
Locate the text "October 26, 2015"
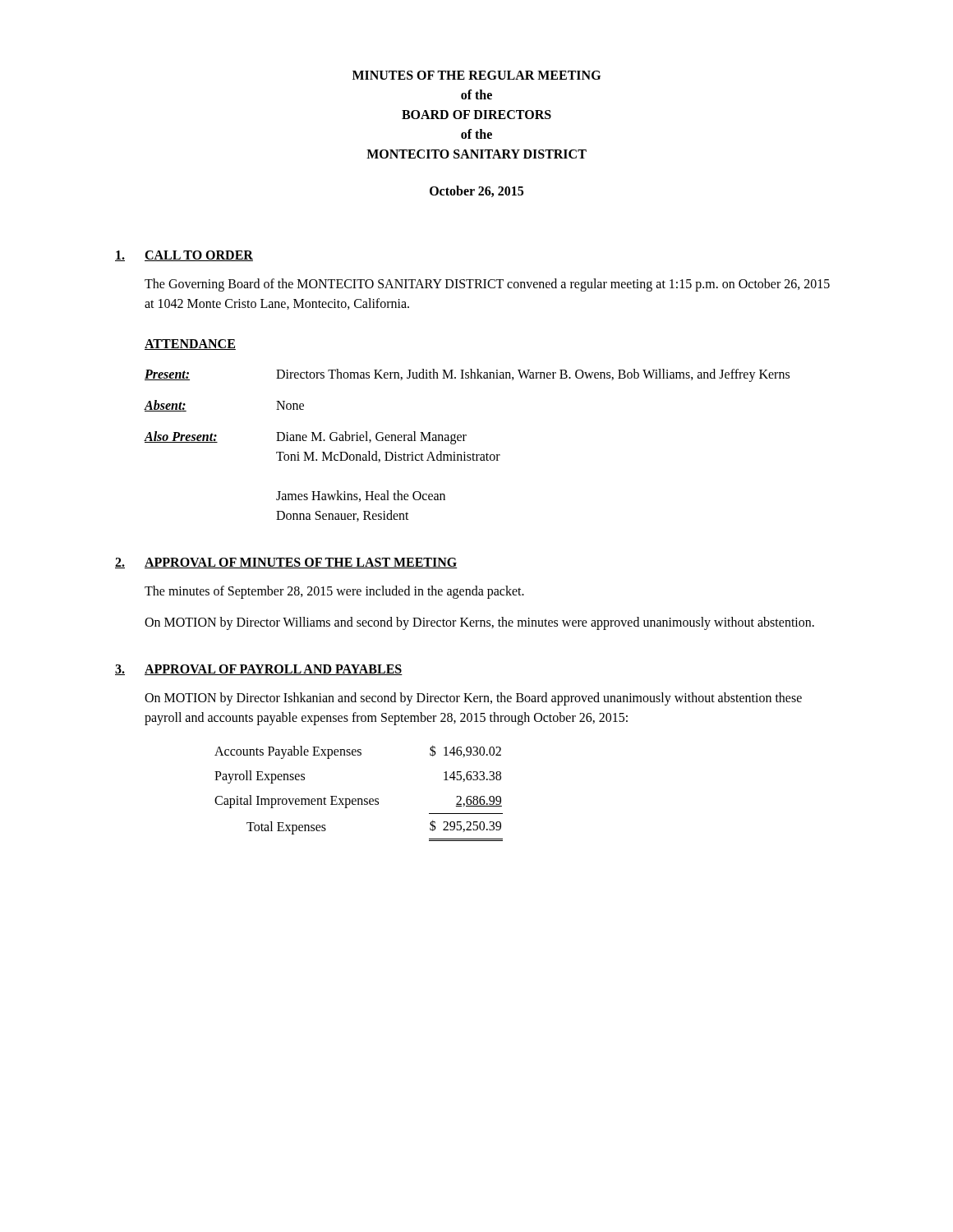(476, 191)
